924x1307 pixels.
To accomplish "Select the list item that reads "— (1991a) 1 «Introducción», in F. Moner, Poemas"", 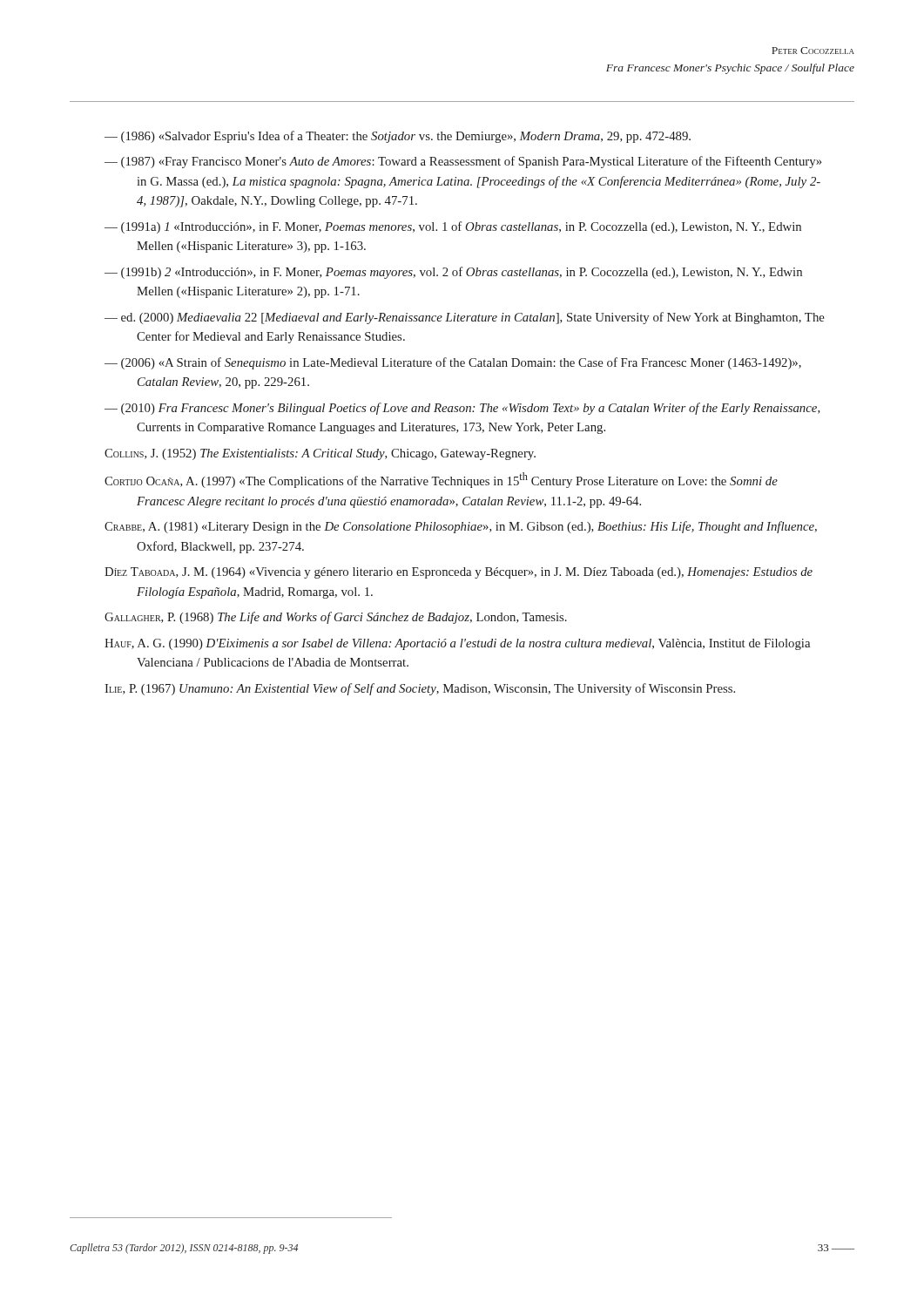I will click(453, 236).
